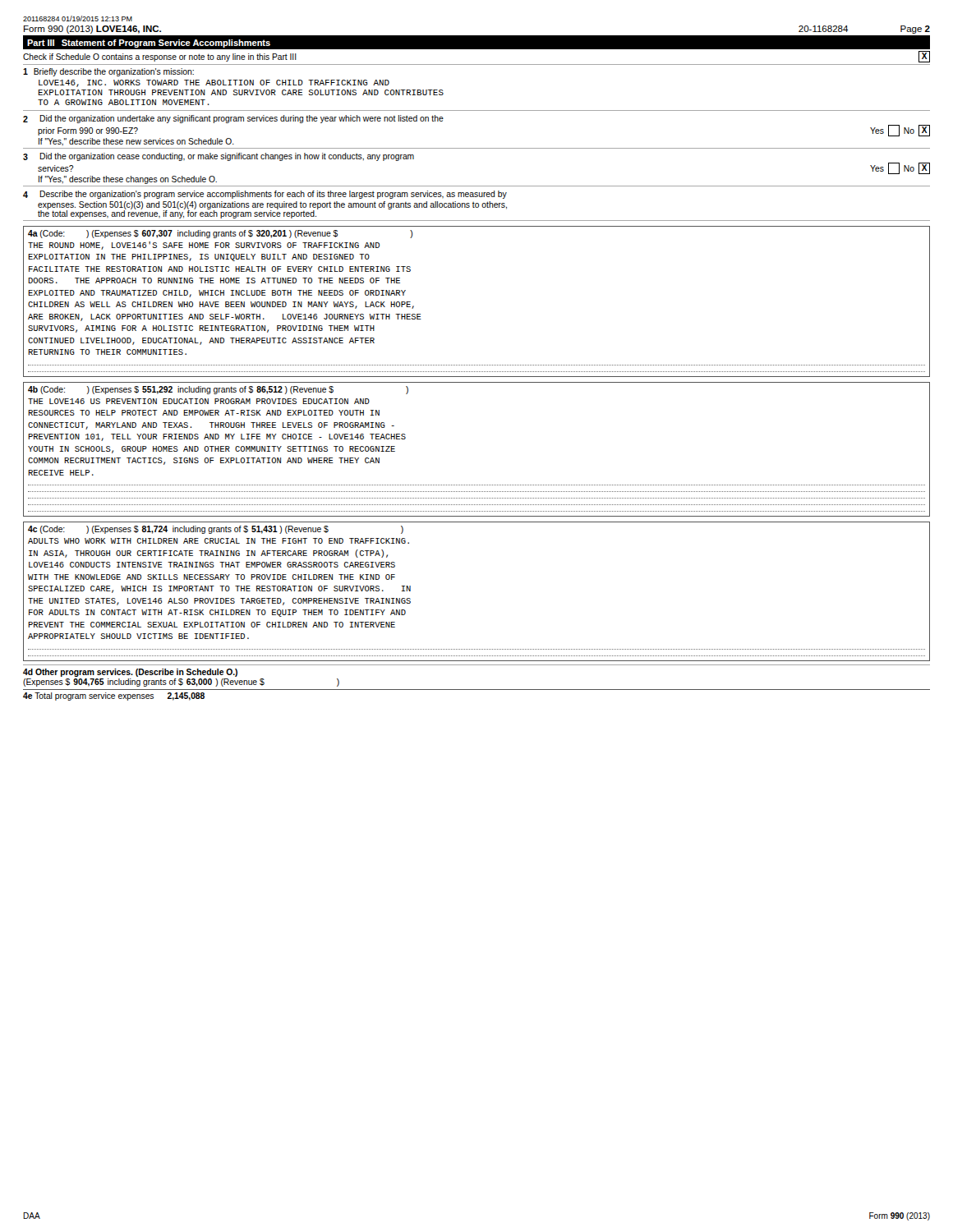This screenshot has height=1232, width=953.
Task: Point to the block beginning "4b (Code: ) (Expenses $ 551,292"
Action: (218, 390)
